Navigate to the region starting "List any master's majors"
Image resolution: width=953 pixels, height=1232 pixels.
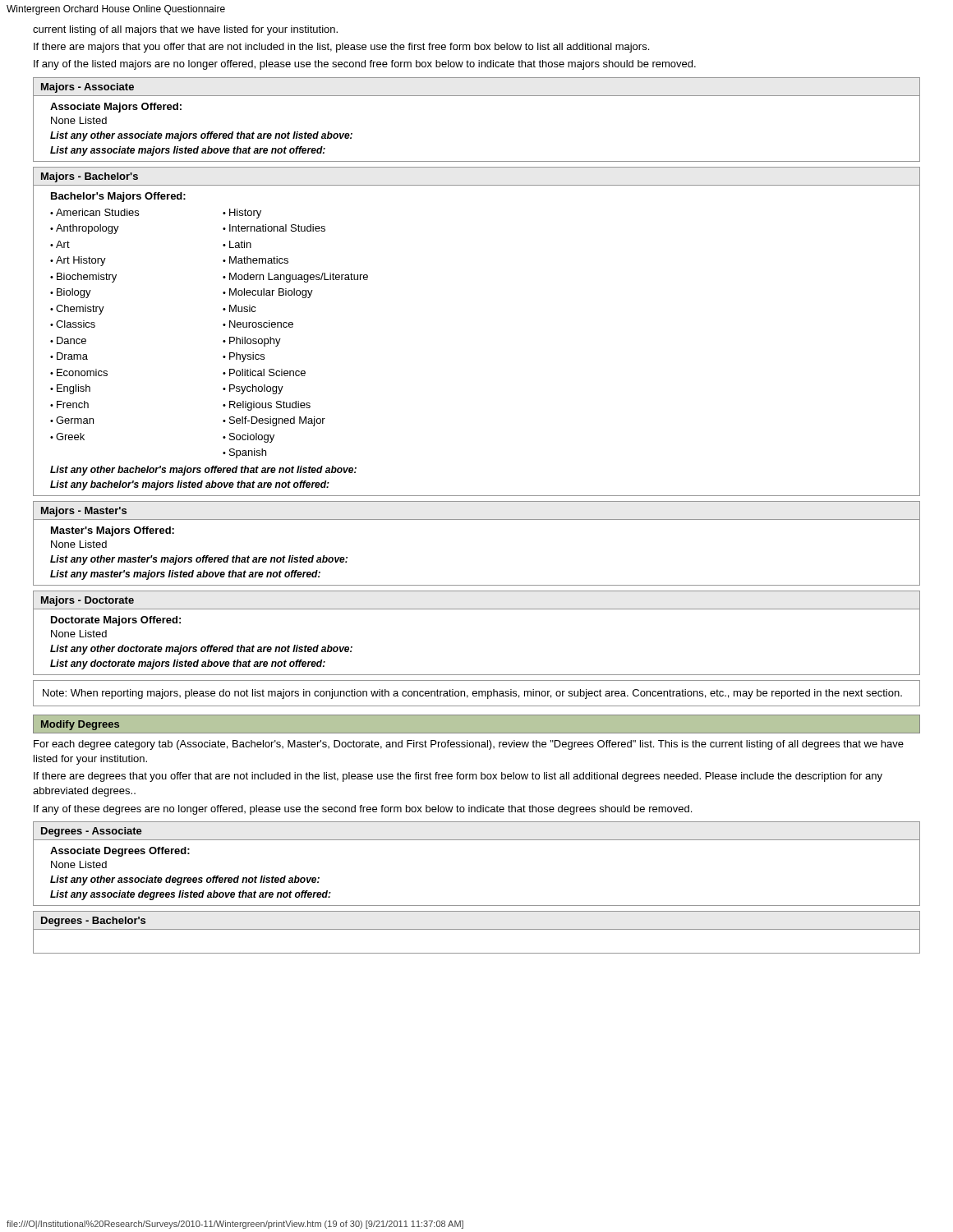(x=185, y=574)
